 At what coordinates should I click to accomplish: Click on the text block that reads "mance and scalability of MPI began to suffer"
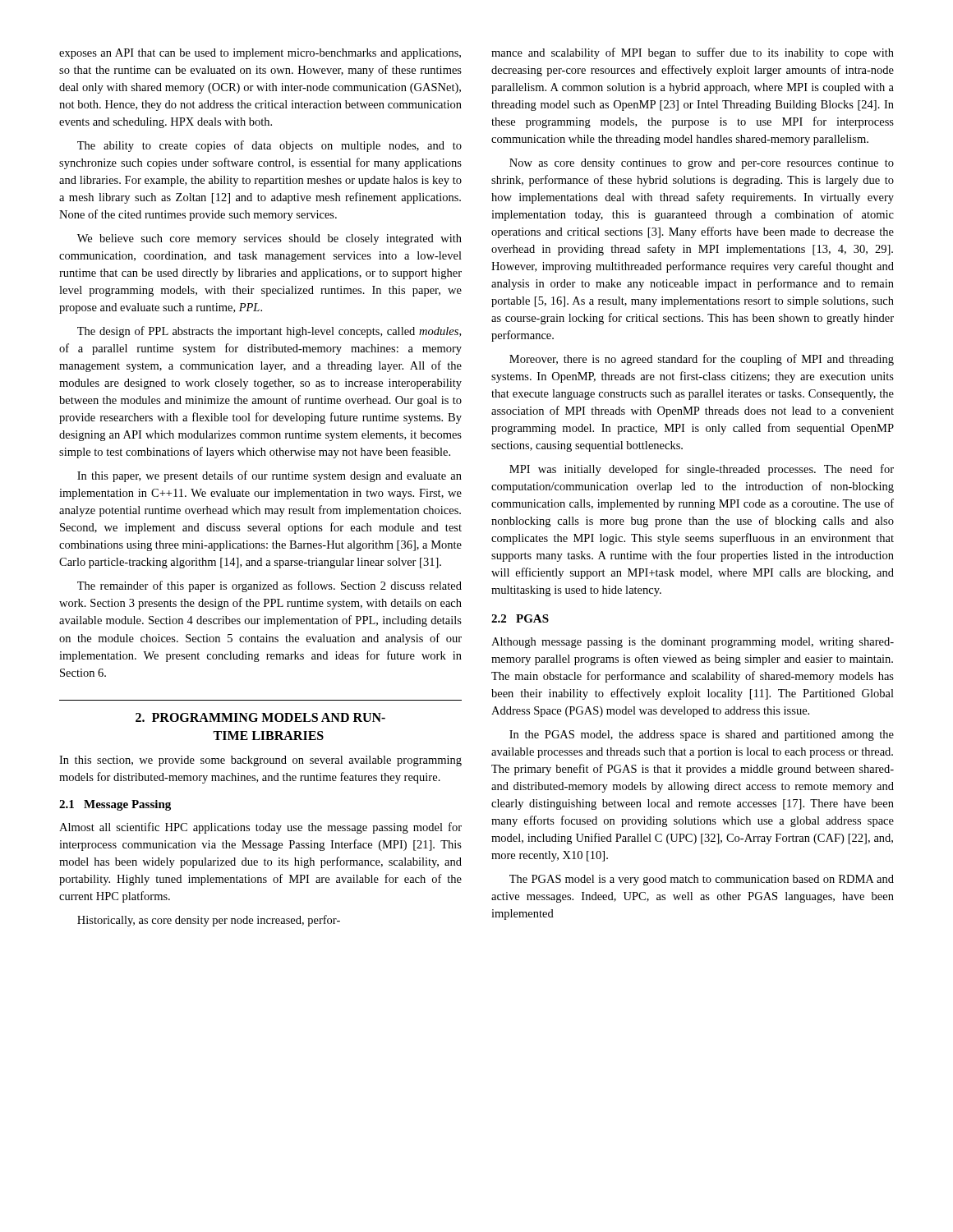point(693,322)
